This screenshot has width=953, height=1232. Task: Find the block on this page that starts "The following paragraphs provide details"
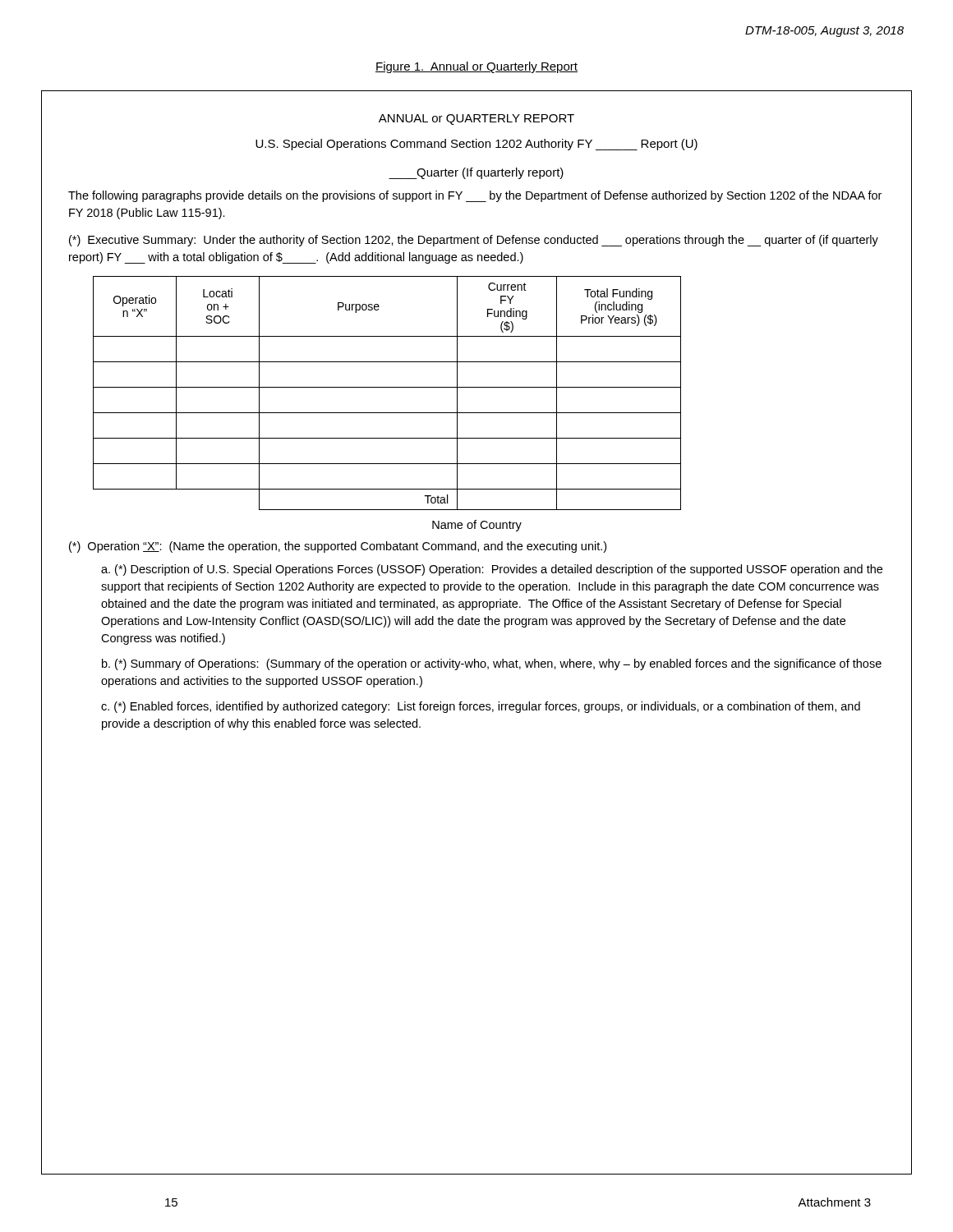tap(475, 204)
